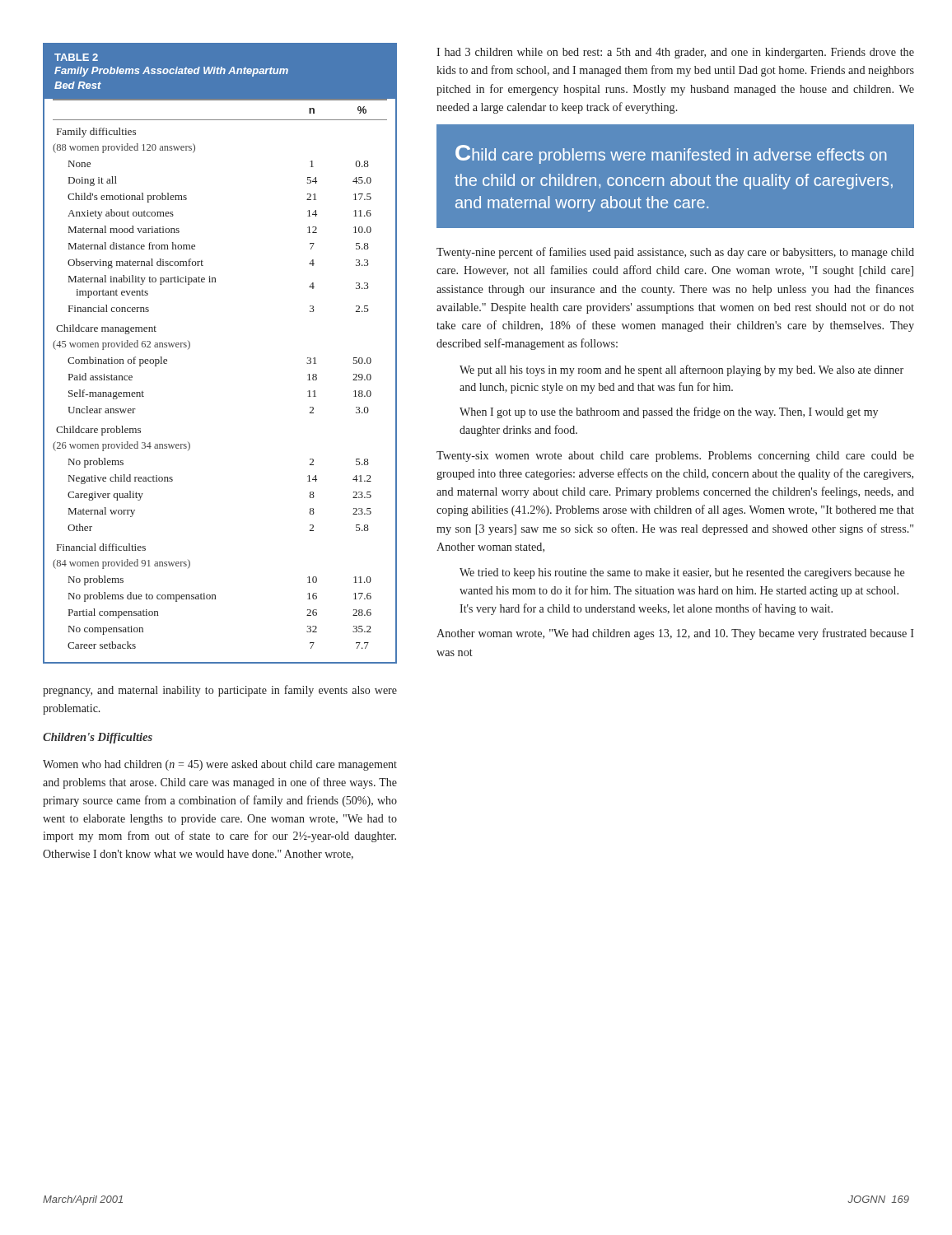Point to the block beginning "We put all"

687,400
